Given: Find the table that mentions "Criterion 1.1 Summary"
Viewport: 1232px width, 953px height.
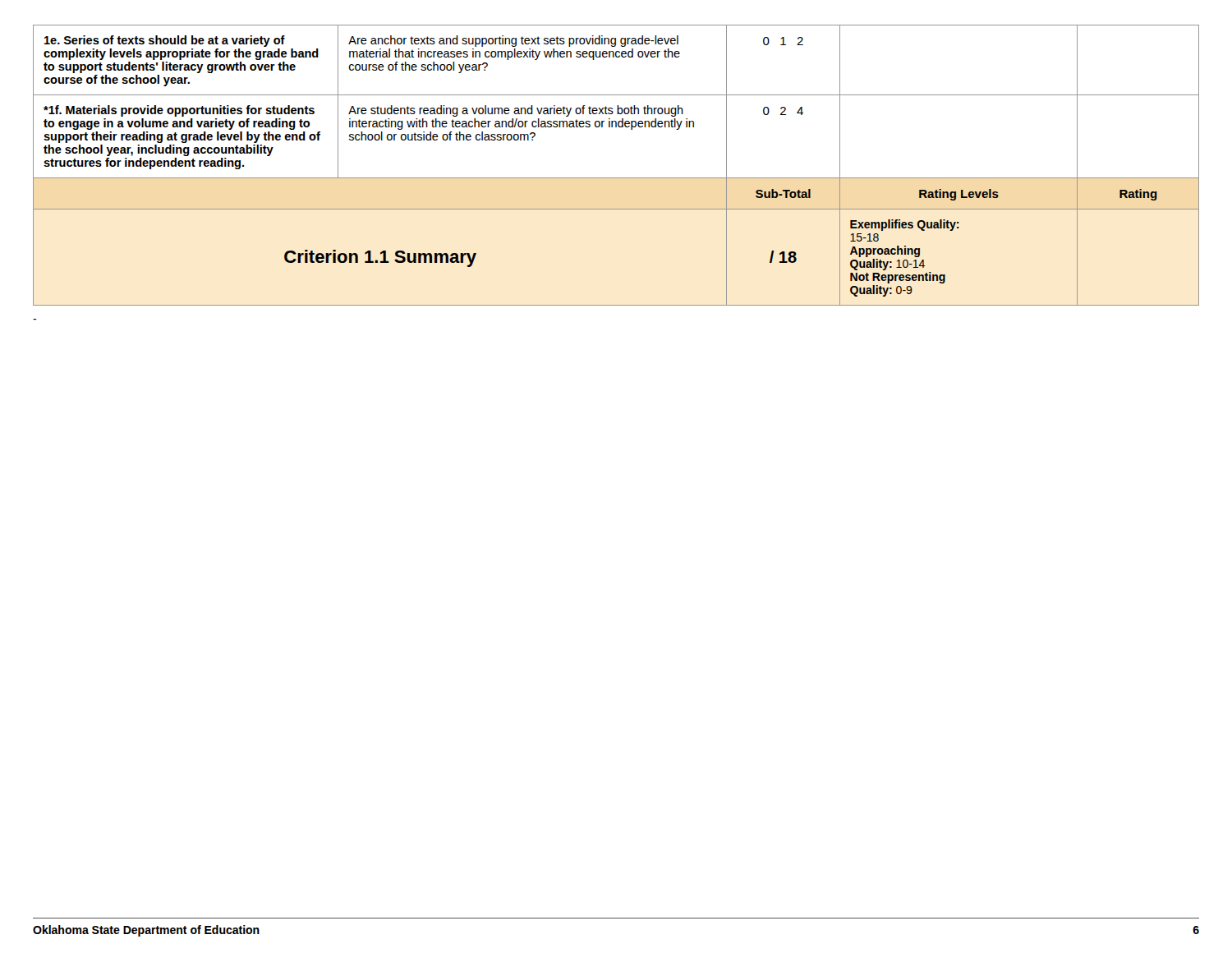Looking at the screenshot, I should pos(616,165).
